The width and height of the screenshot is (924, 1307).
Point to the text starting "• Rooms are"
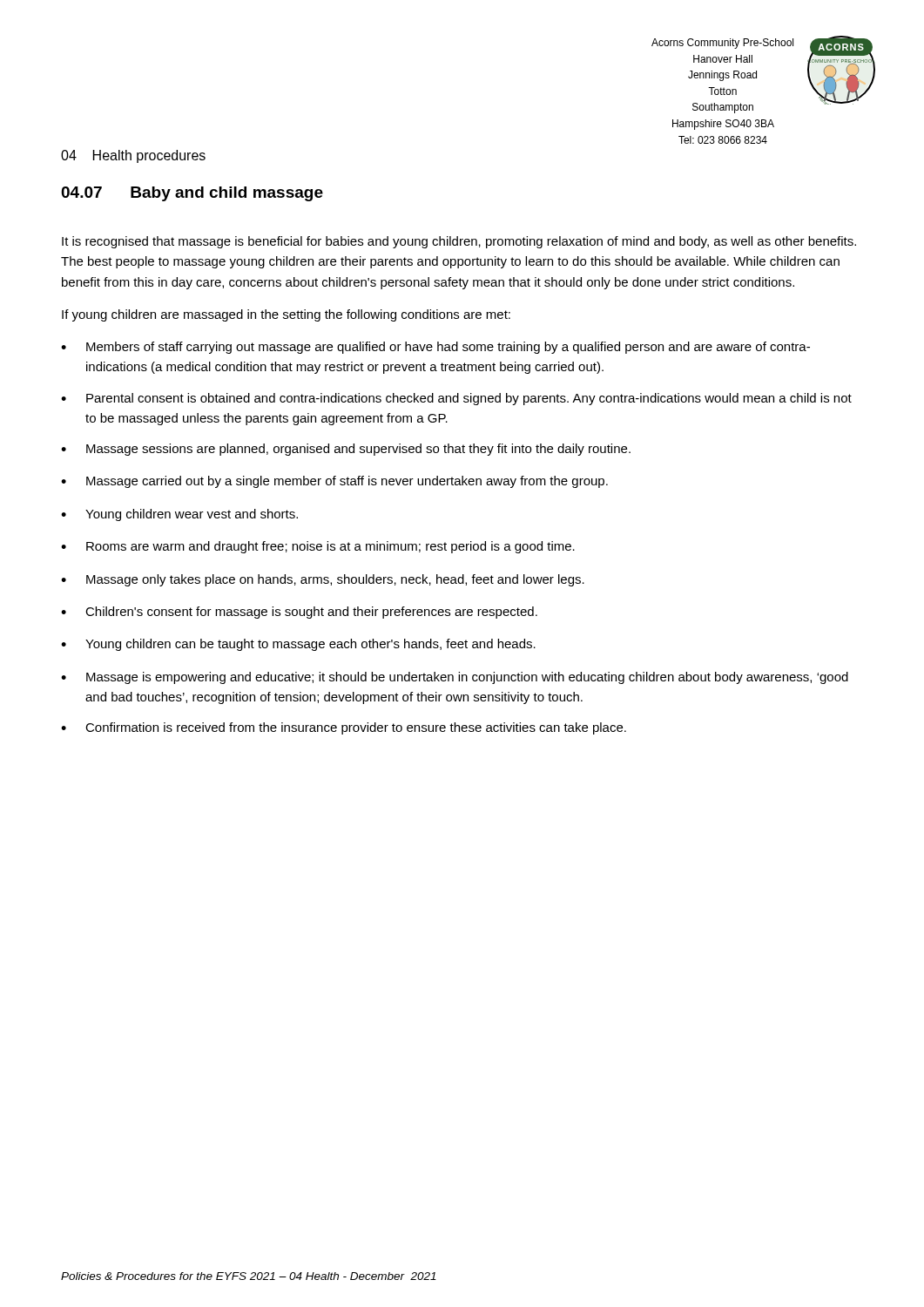462,547
